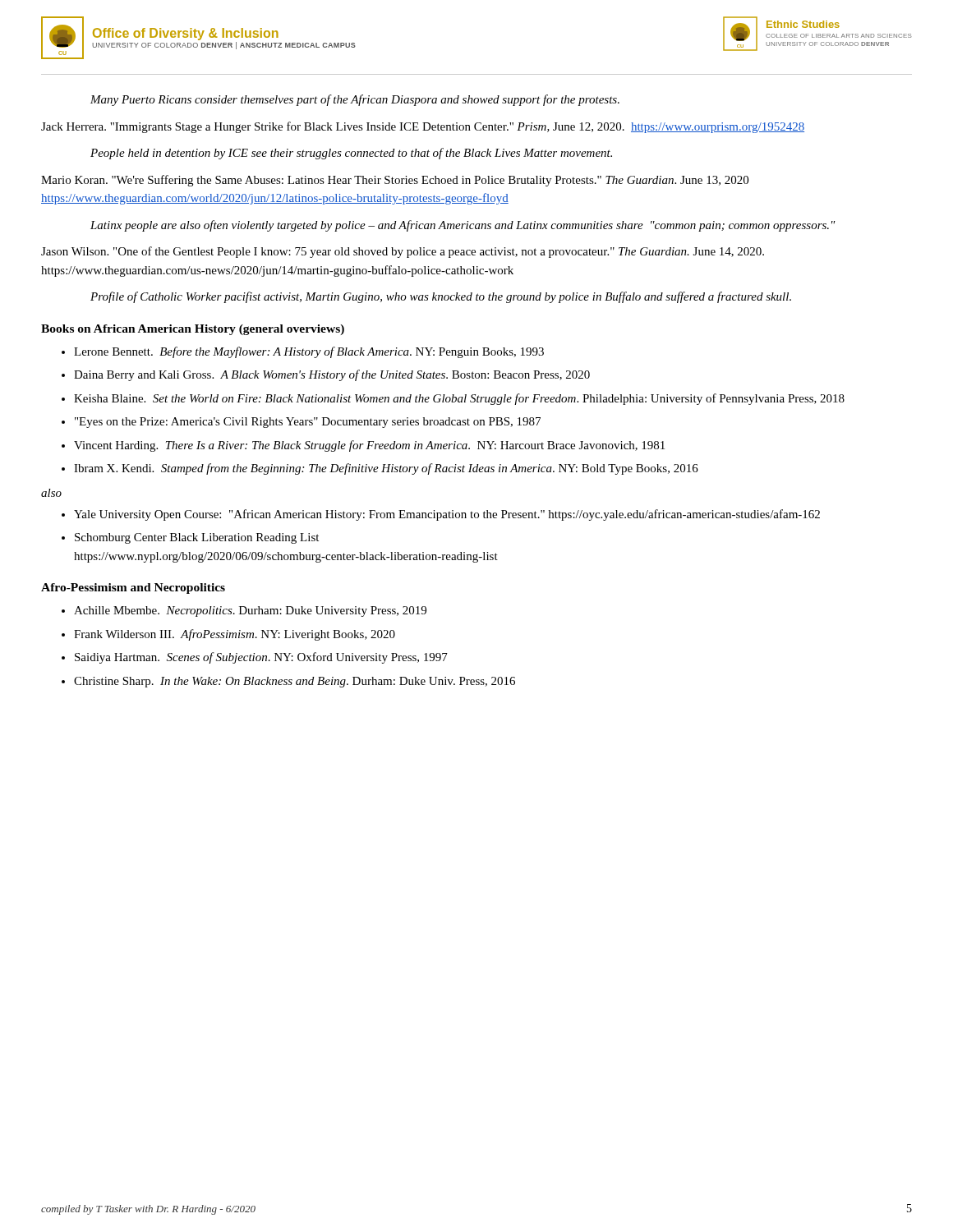Click on the text block starting "Latinx people are also often violently targeted by"
The width and height of the screenshot is (953, 1232).
[x=463, y=225]
